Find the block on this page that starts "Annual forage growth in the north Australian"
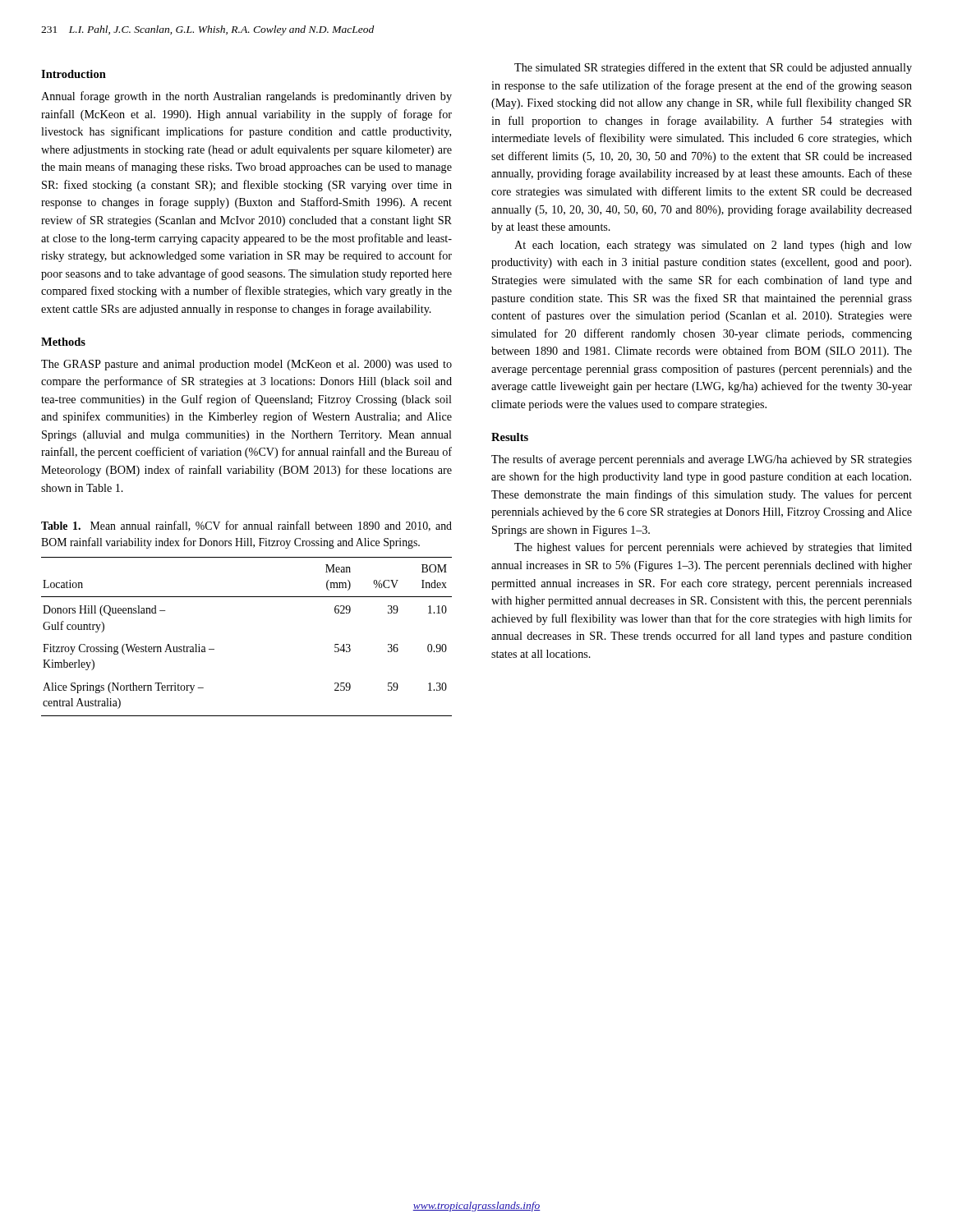953x1232 pixels. coord(246,203)
